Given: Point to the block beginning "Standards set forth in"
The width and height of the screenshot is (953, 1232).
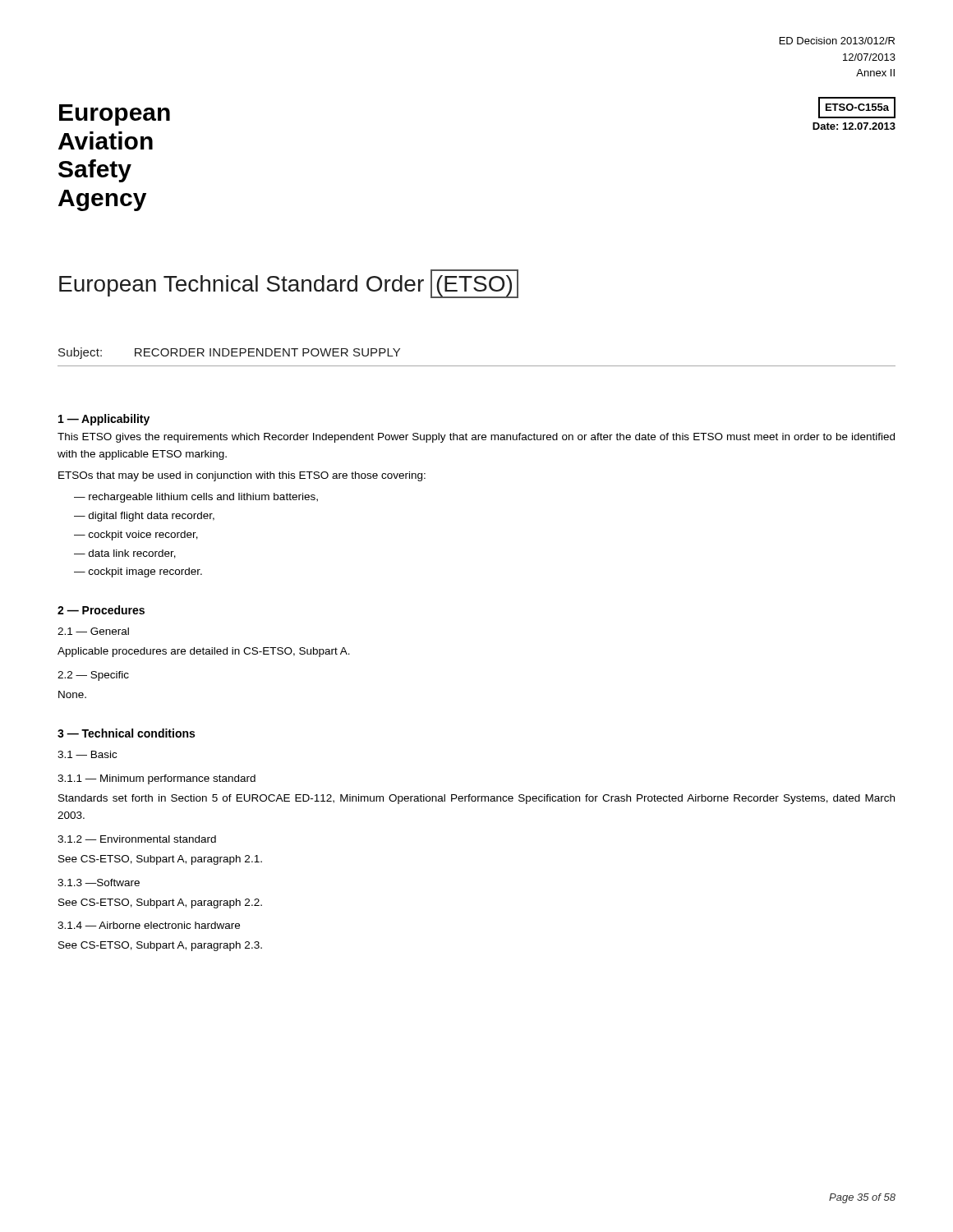Looking at the screenshot, I should tap(476, 806).
